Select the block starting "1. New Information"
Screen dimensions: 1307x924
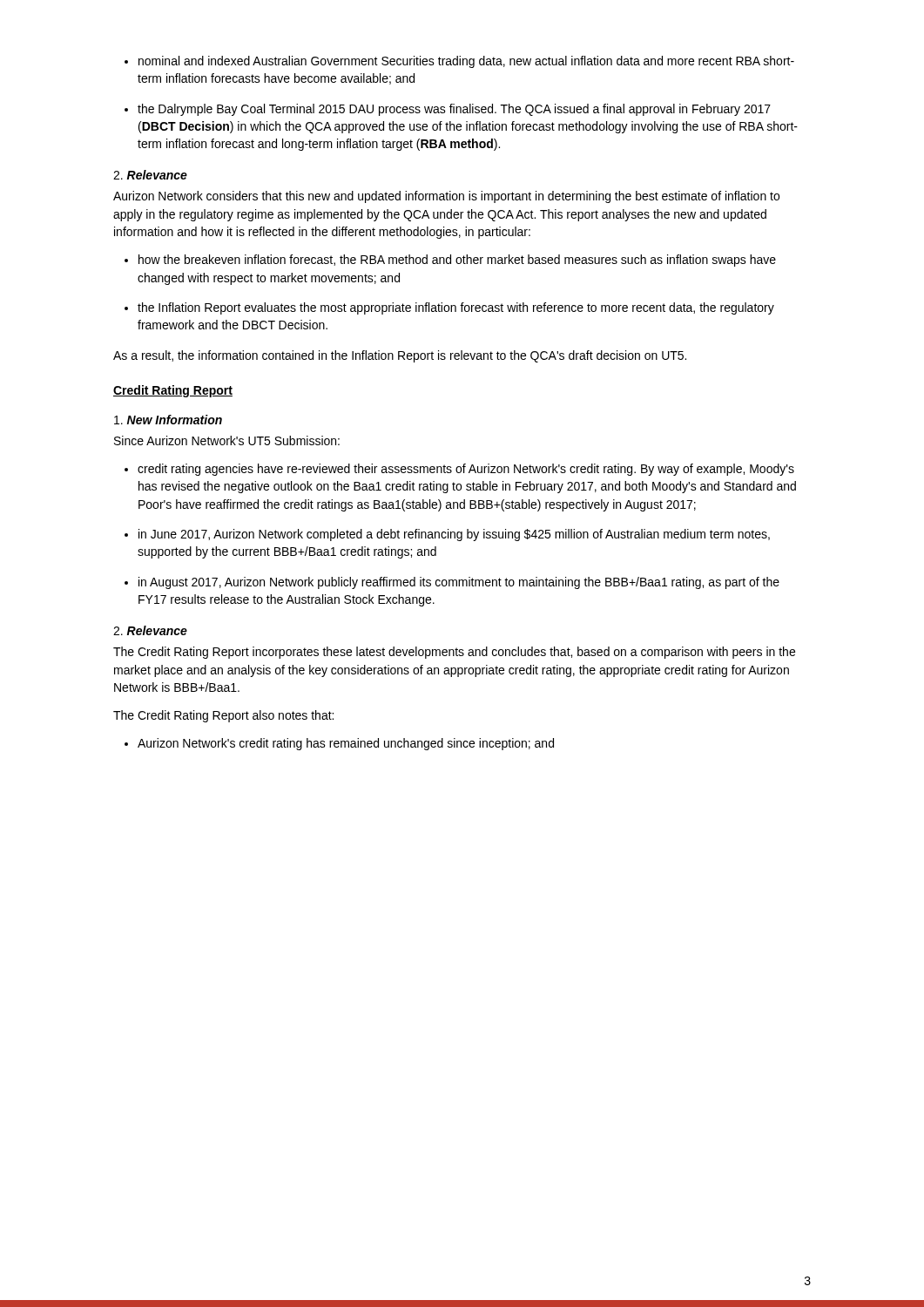(168, 420)
